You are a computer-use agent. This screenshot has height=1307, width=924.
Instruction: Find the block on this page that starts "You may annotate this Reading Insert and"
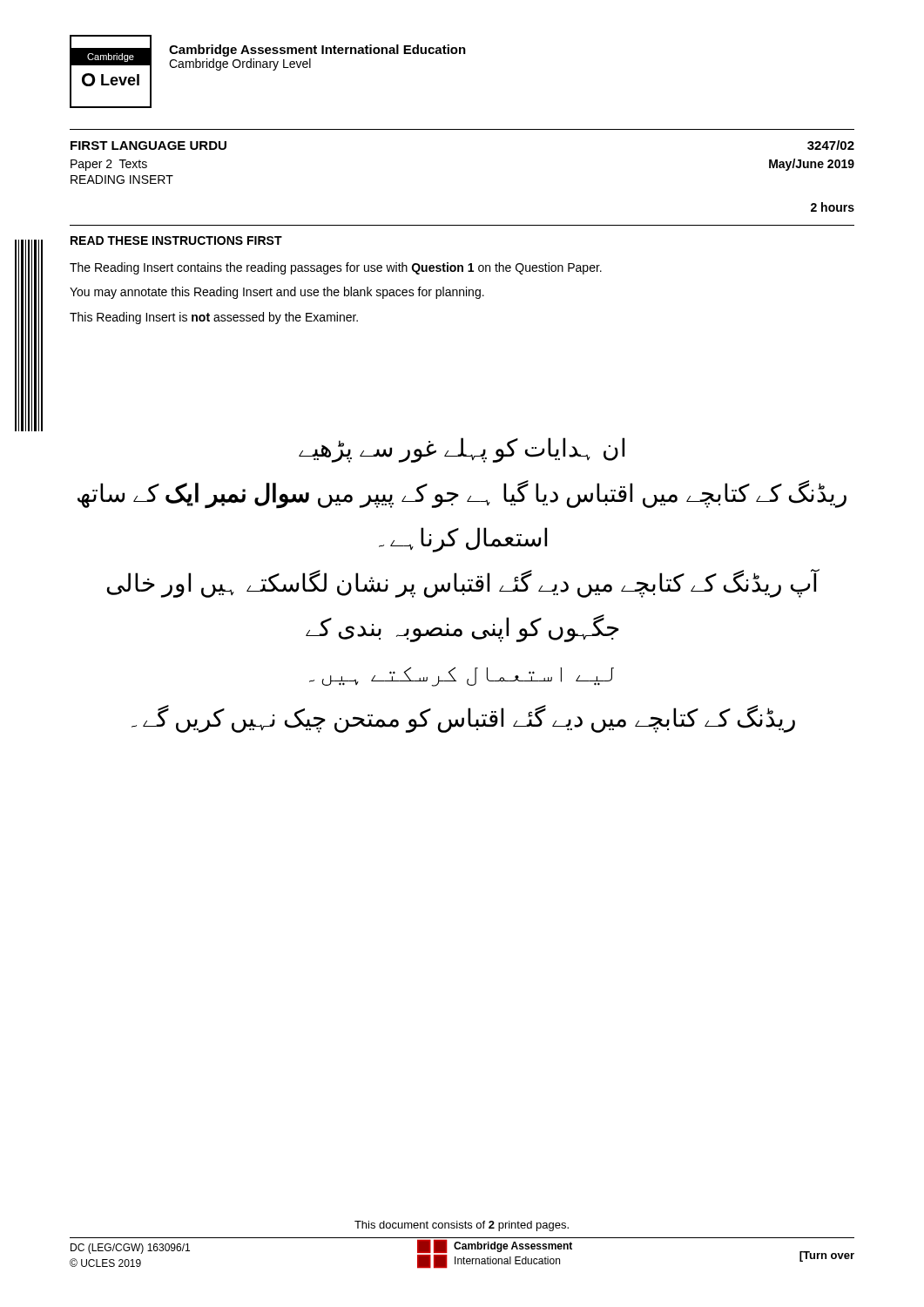(277, 292)
